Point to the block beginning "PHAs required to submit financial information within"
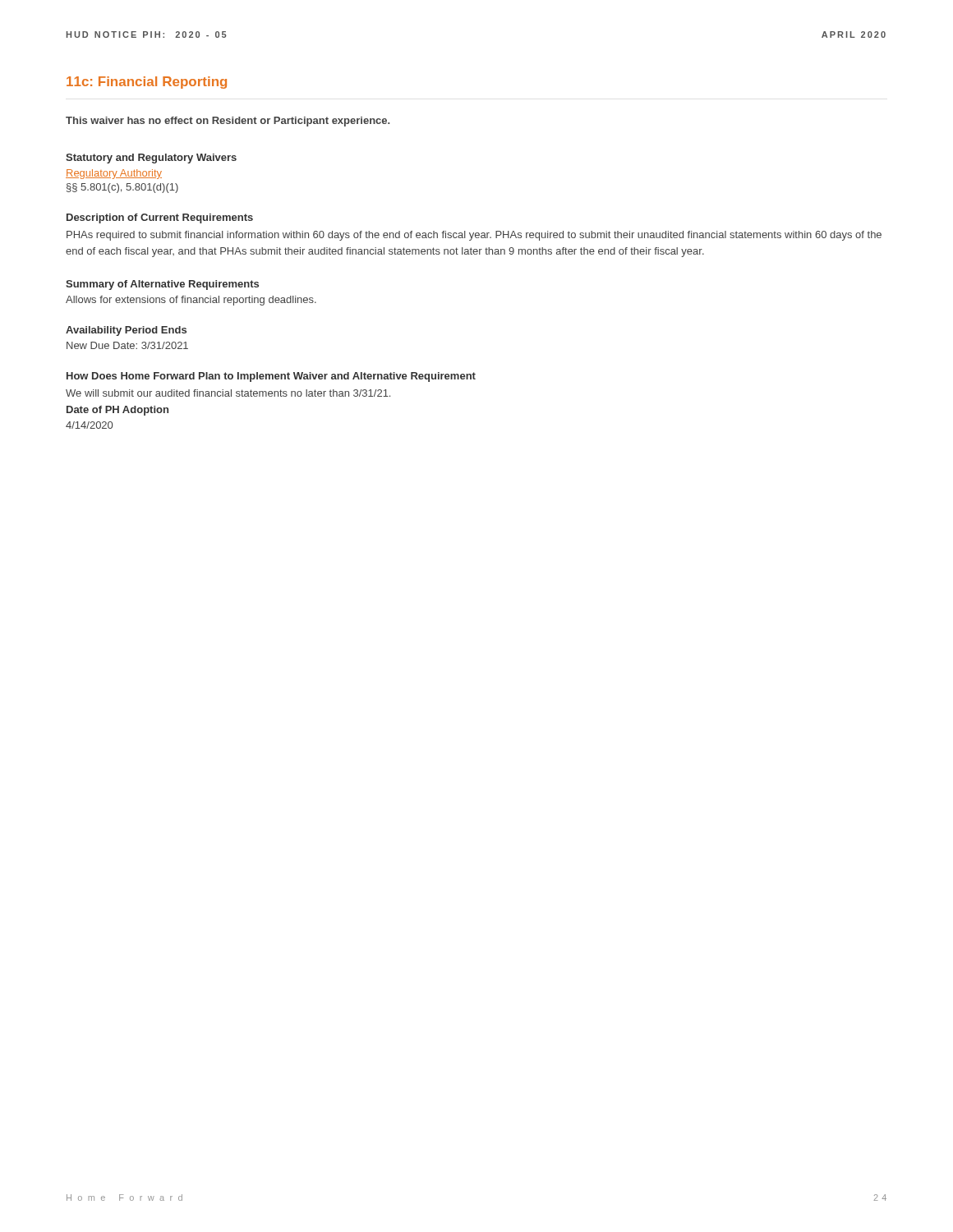The height and width of the screenshot is (1232, 953). pos(476,243)
